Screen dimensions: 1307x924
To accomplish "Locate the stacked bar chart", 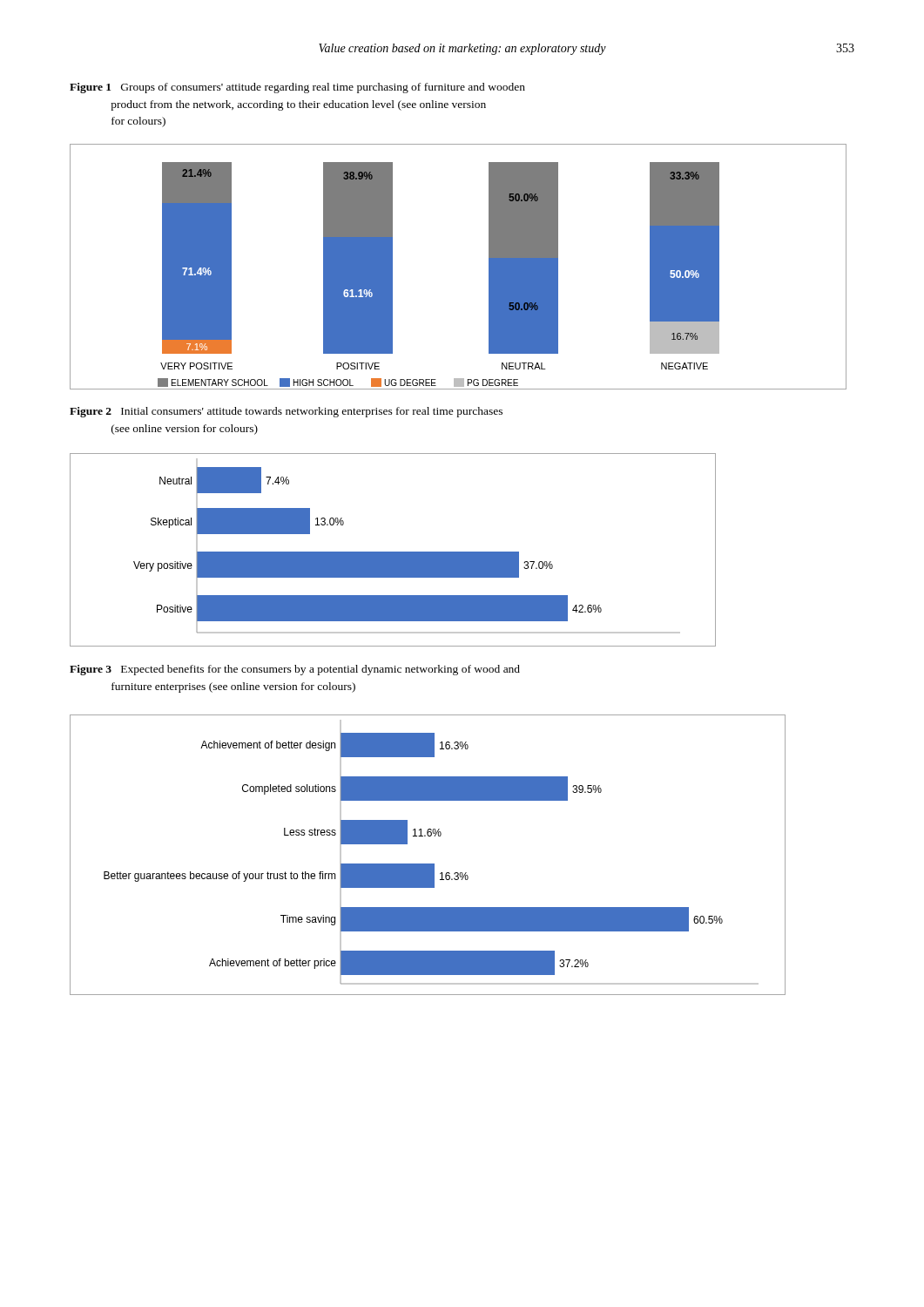I will [458, 267].
